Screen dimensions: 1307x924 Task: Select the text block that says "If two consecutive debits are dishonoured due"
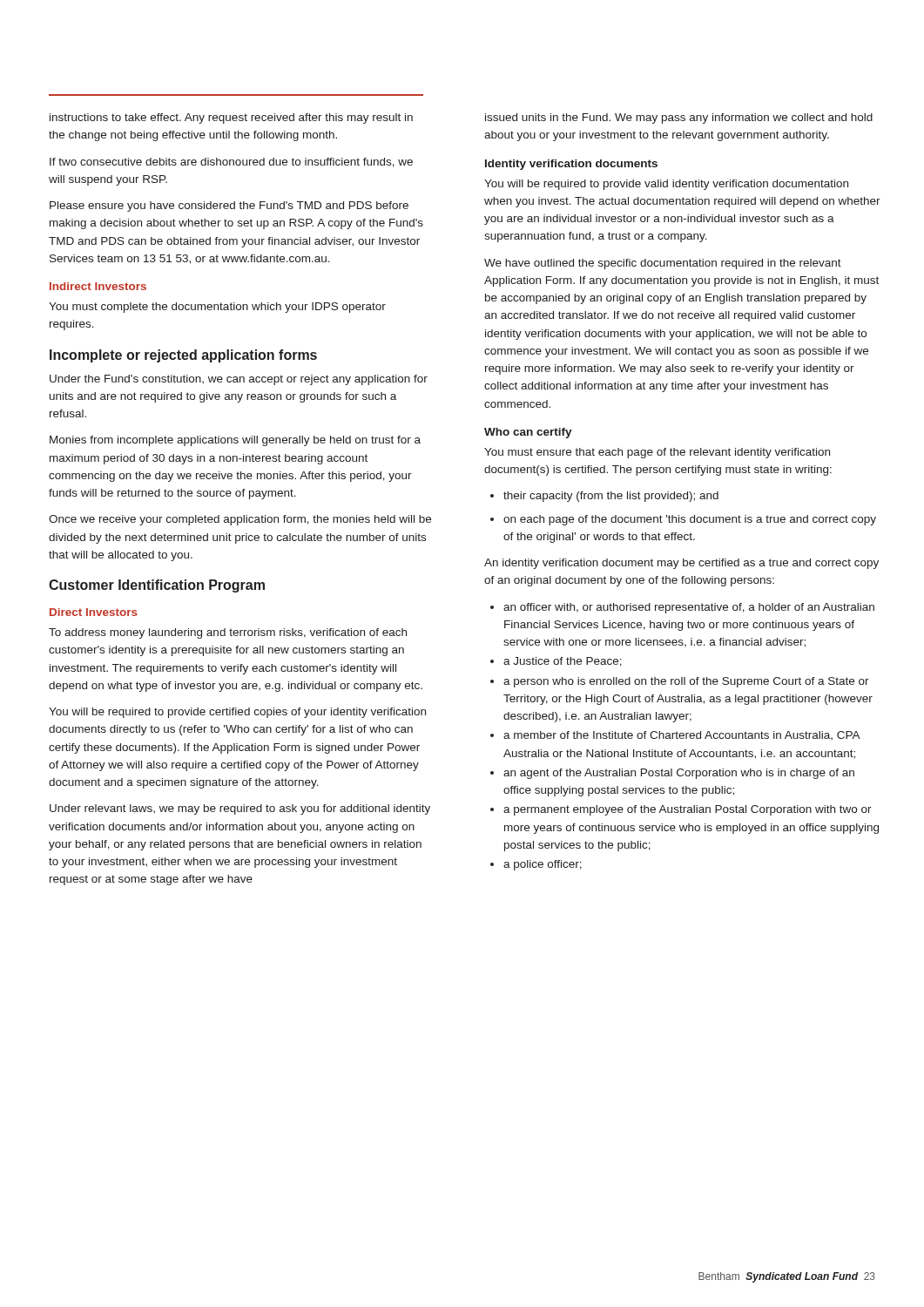tap(240, 171)
